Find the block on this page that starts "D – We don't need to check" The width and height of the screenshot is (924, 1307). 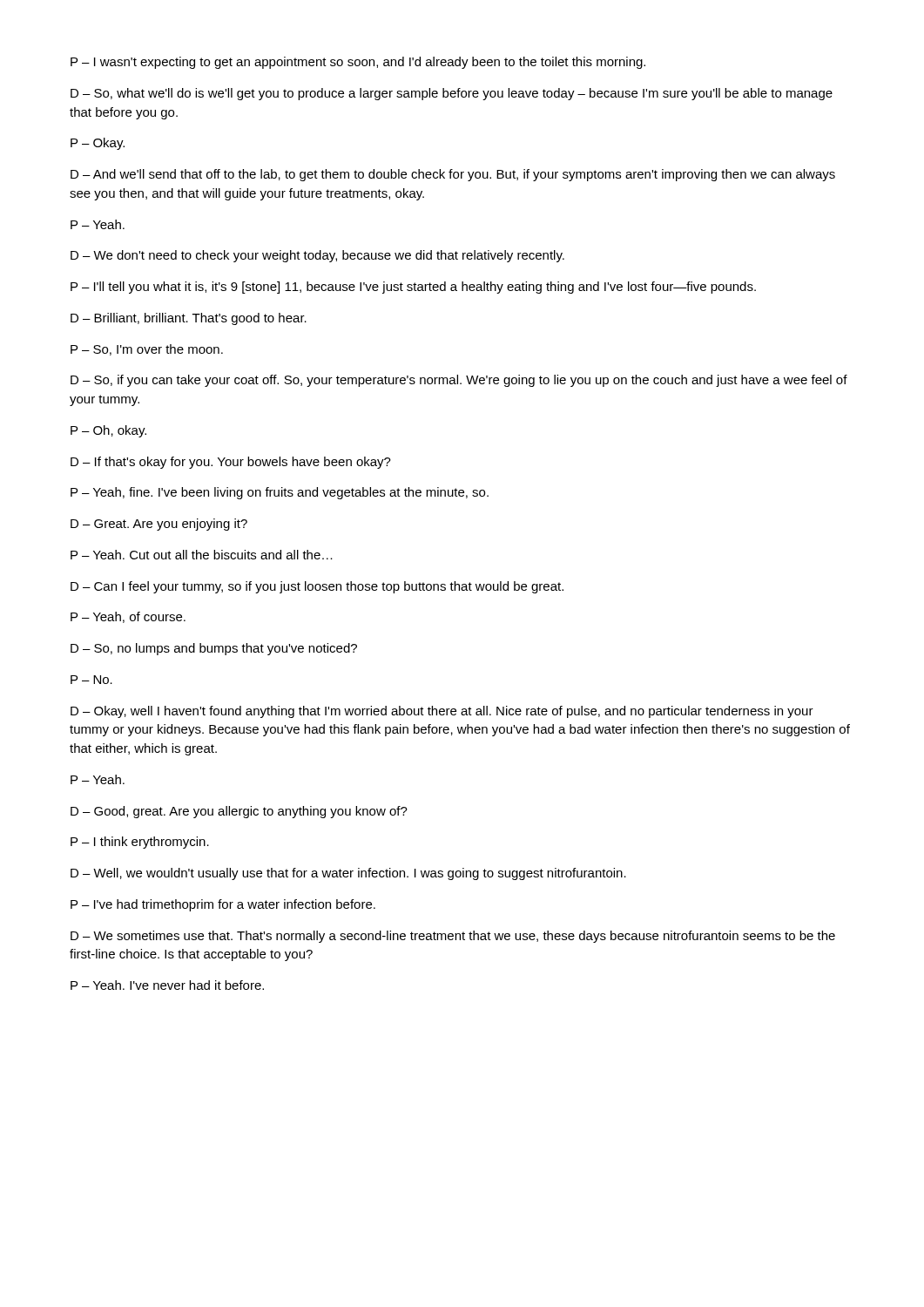tap(317, 255)
